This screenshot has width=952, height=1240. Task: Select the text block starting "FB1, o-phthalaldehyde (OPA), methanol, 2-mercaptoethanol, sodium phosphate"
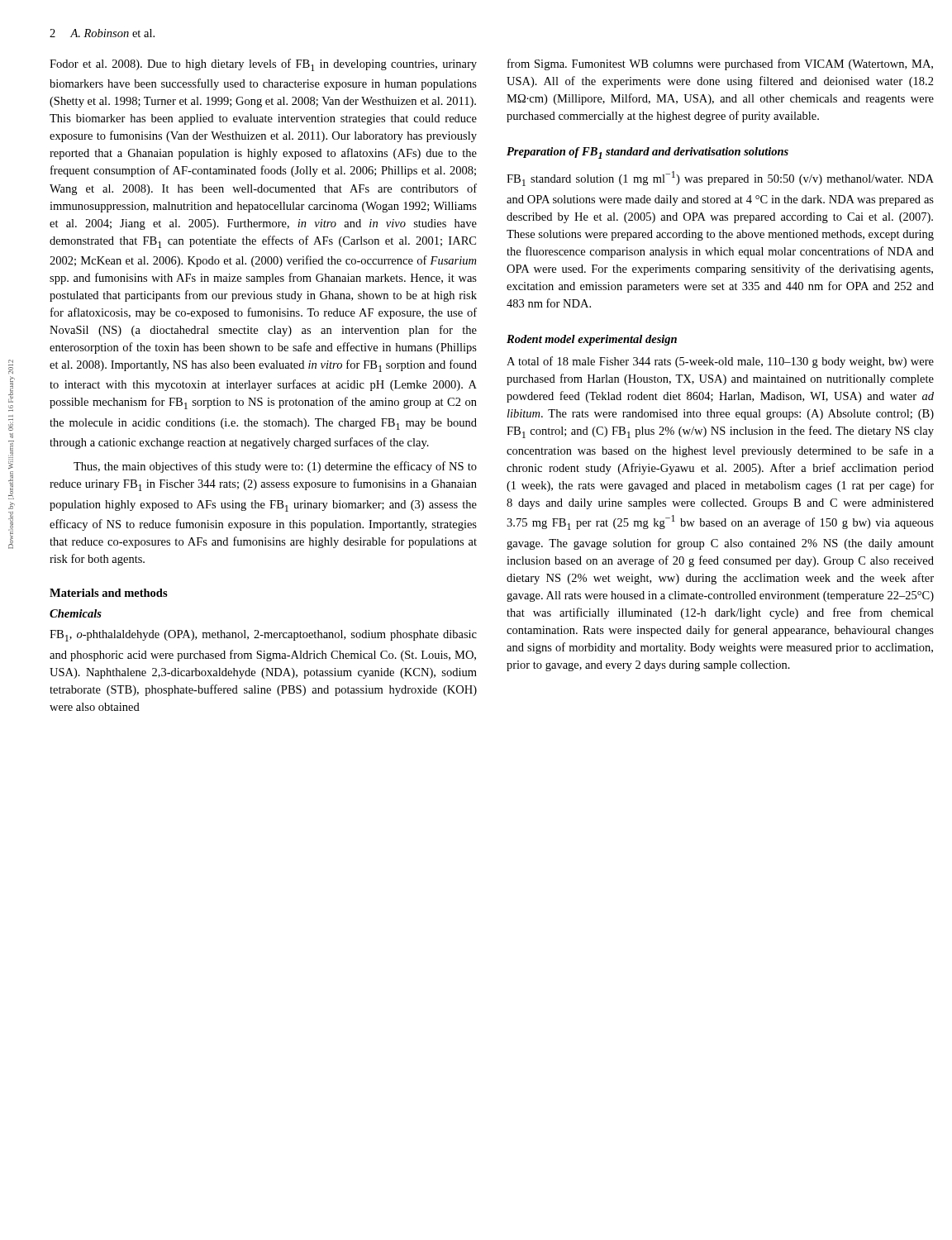tap(263, 671)
